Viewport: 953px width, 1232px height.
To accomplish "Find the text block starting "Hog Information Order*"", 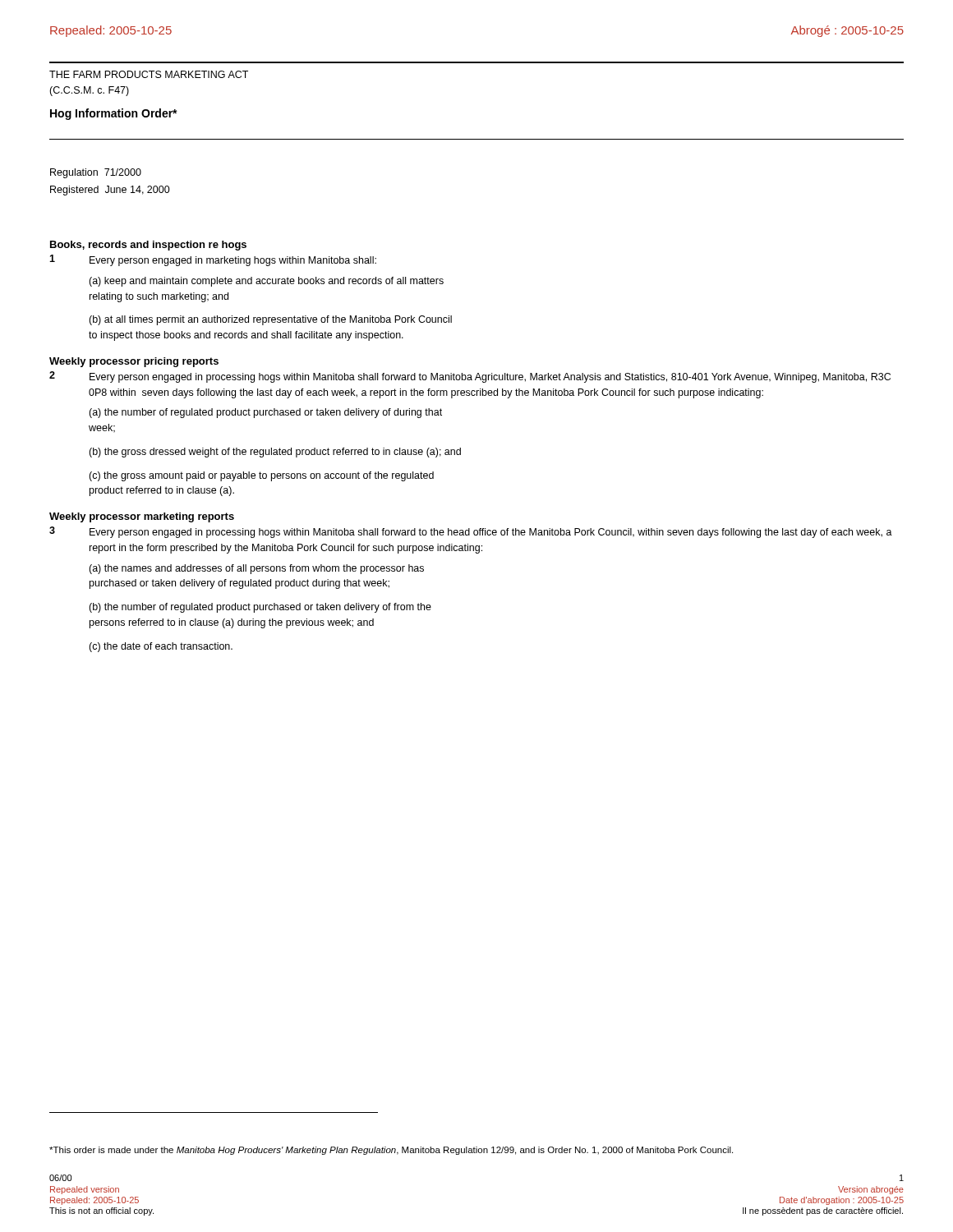I will pyautogui.click(x=113, y=113).
